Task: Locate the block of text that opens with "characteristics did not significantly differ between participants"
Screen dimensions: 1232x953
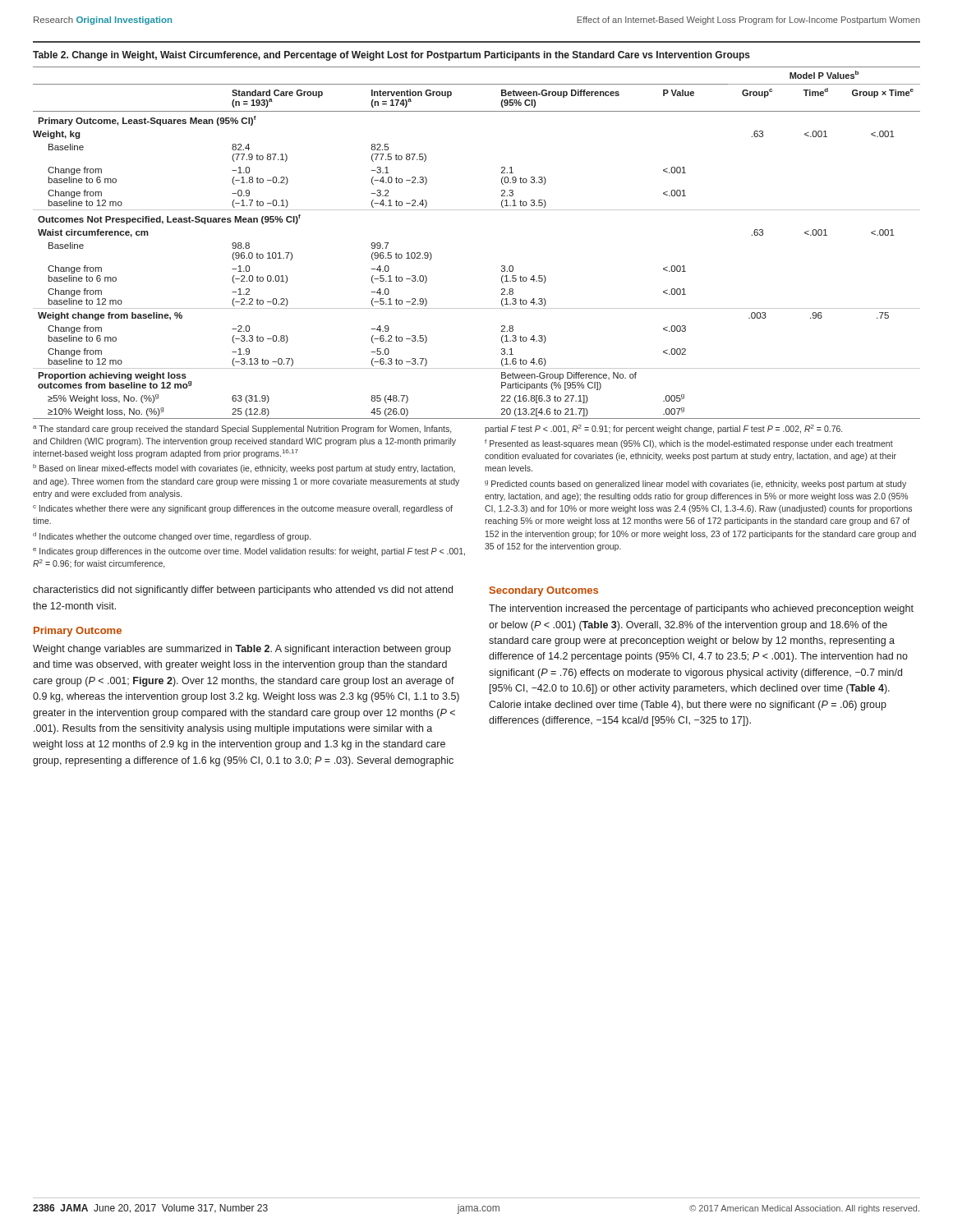Action: click(249, 598)
